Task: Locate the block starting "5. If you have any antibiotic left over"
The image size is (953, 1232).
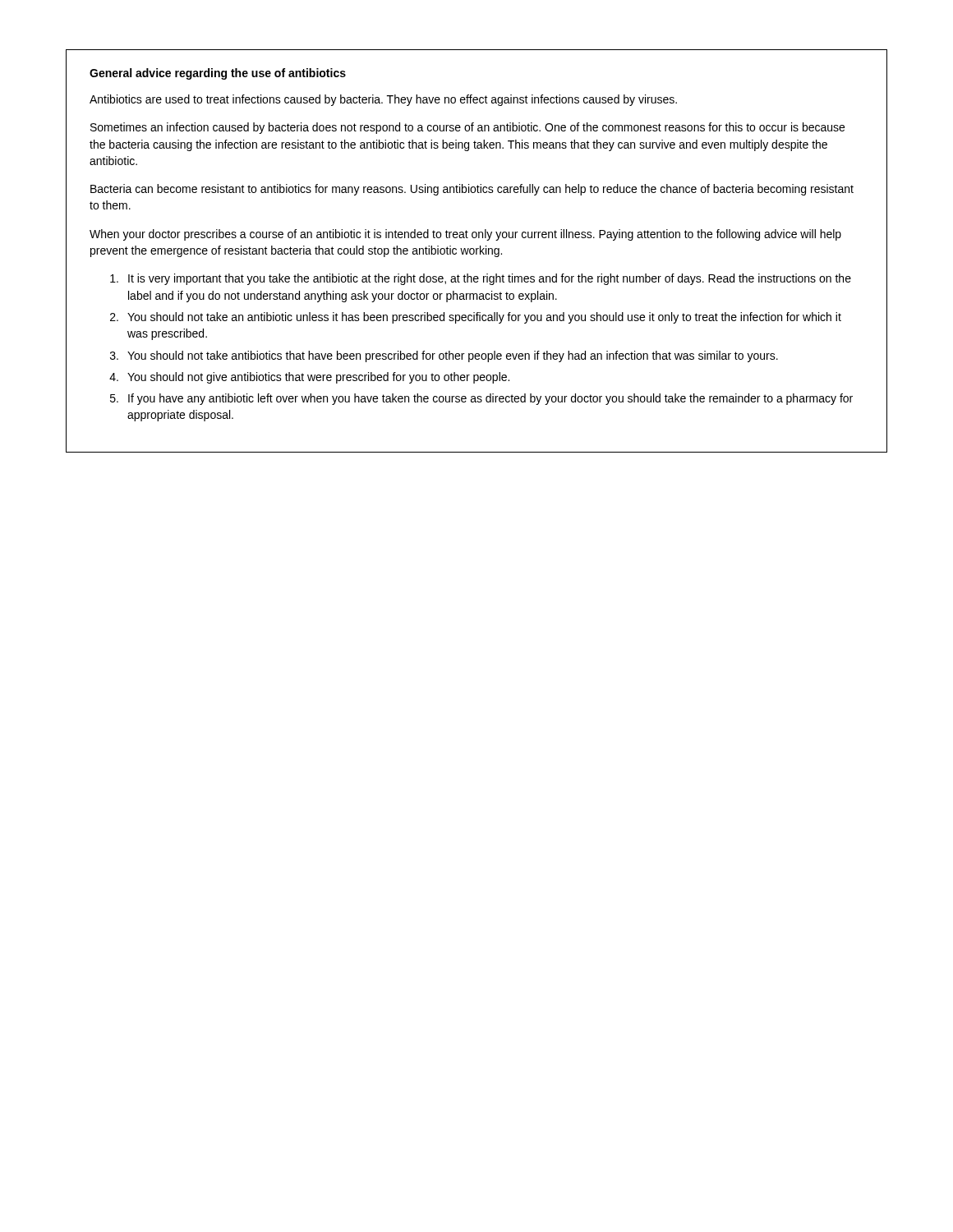Action: [476, 407]
